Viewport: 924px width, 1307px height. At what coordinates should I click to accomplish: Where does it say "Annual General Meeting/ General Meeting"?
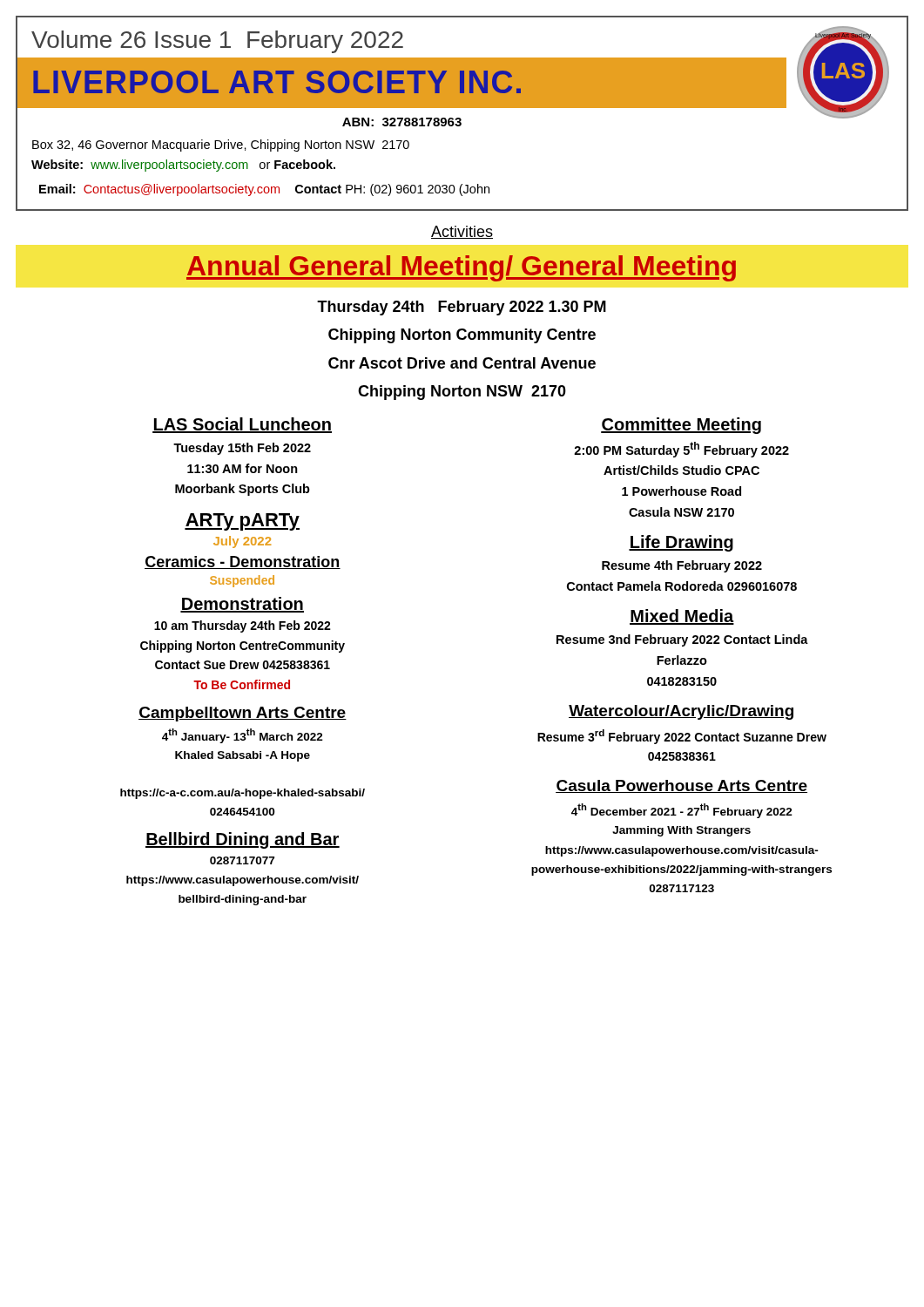point(462,266)
